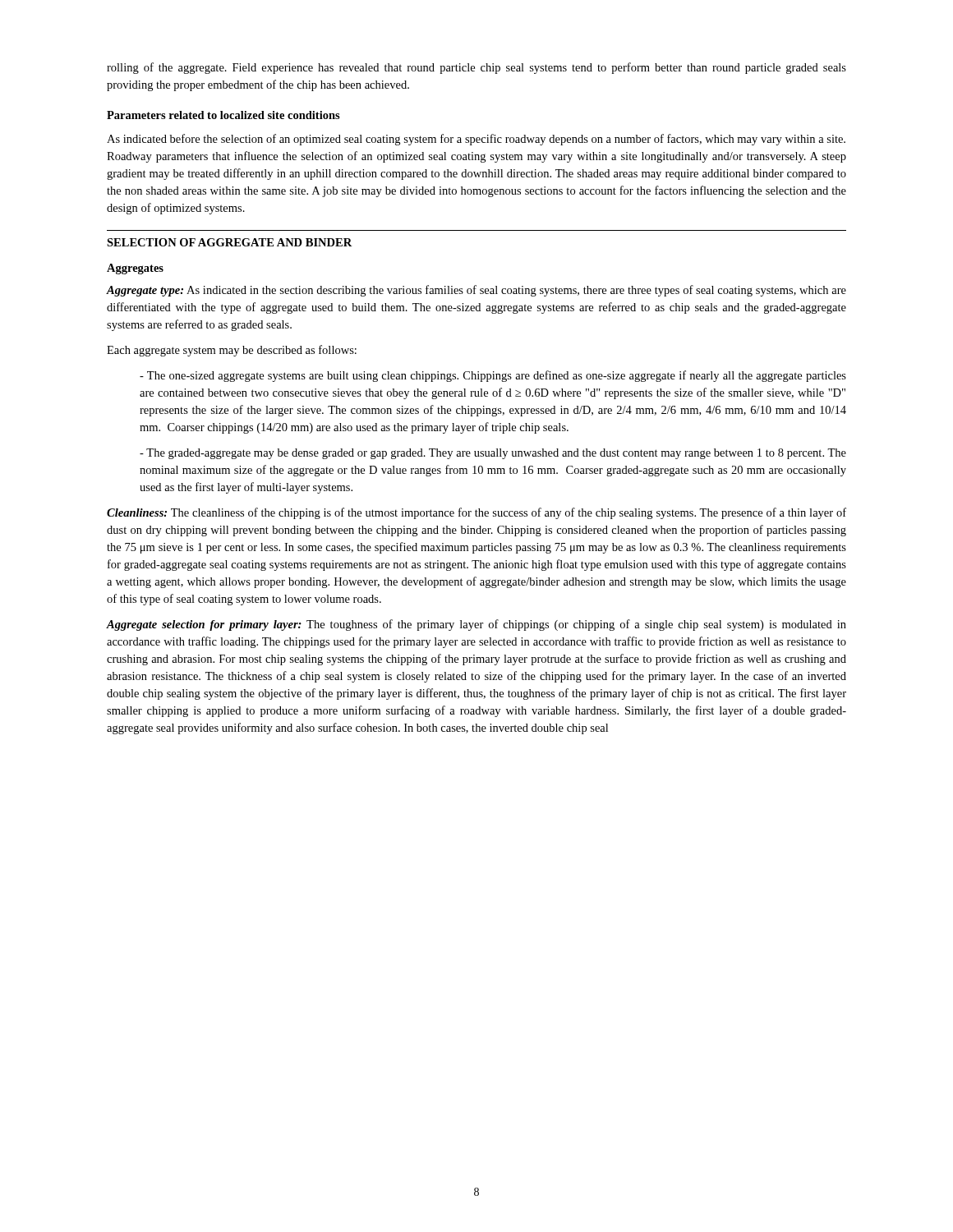
Task: Select the section header with the text "Parameters related to localized site conditions"
Action: point(223,115)
